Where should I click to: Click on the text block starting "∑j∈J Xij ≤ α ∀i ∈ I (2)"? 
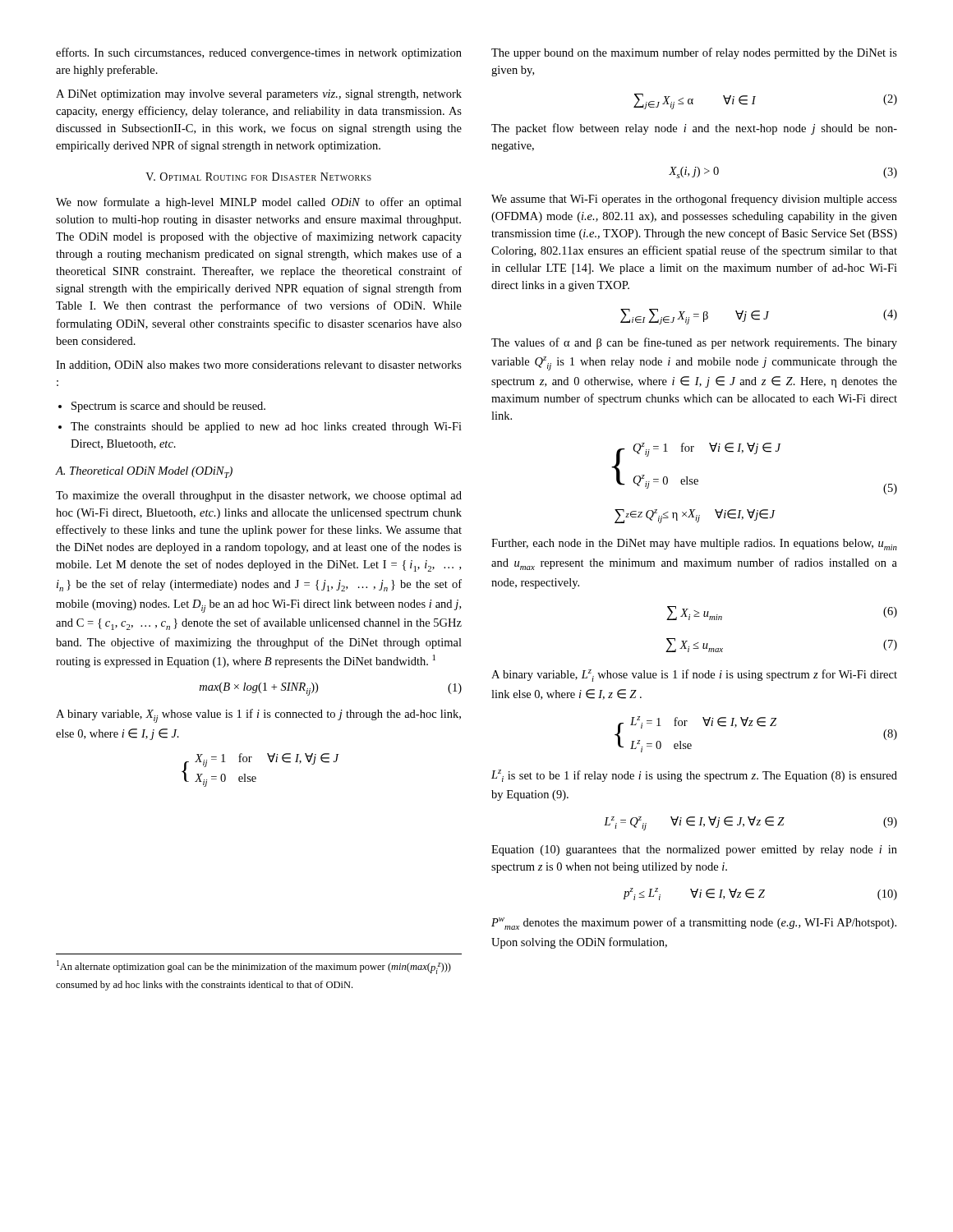[x=694, y=99]
